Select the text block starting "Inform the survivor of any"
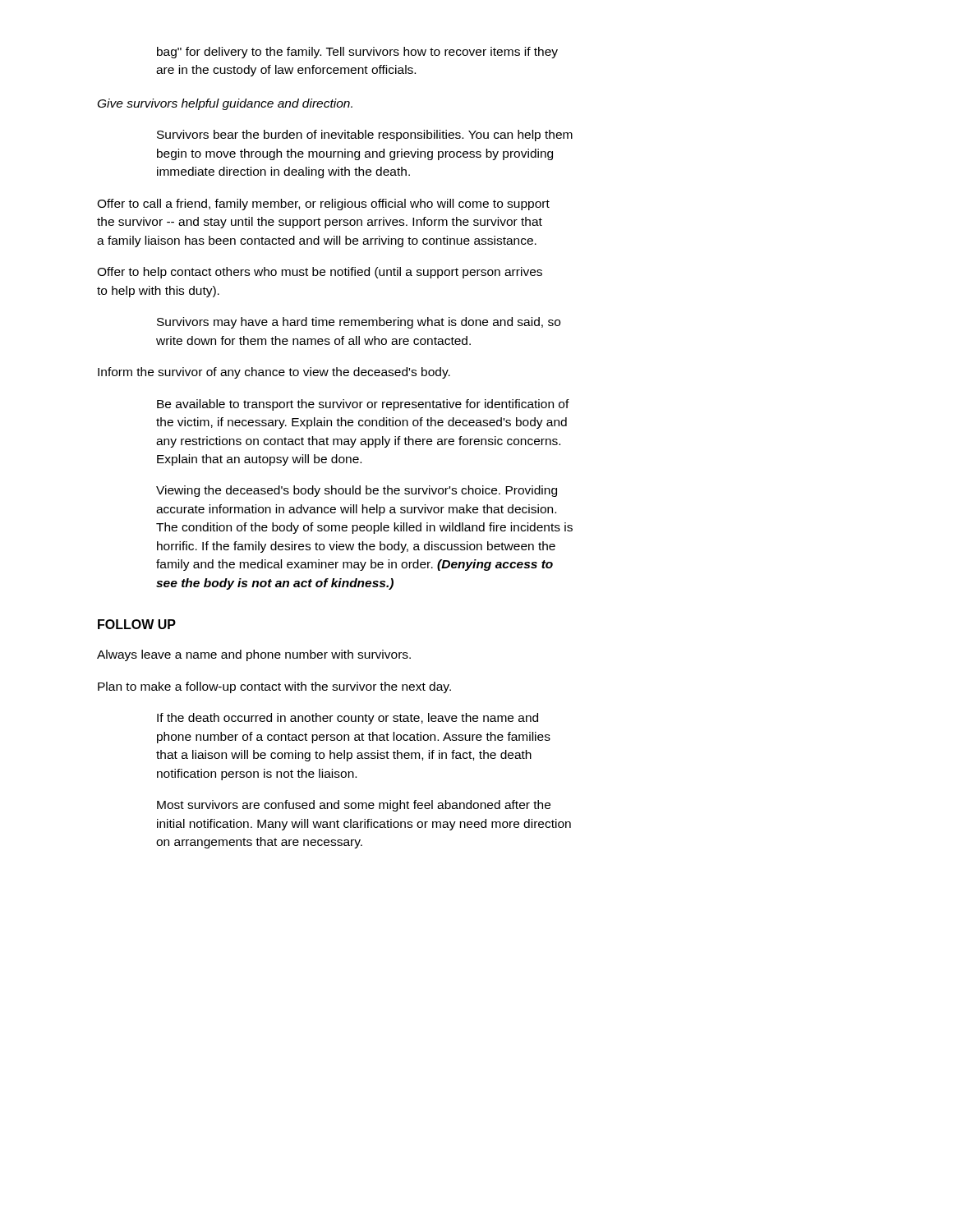The image size is (953, 1232). 274,373
